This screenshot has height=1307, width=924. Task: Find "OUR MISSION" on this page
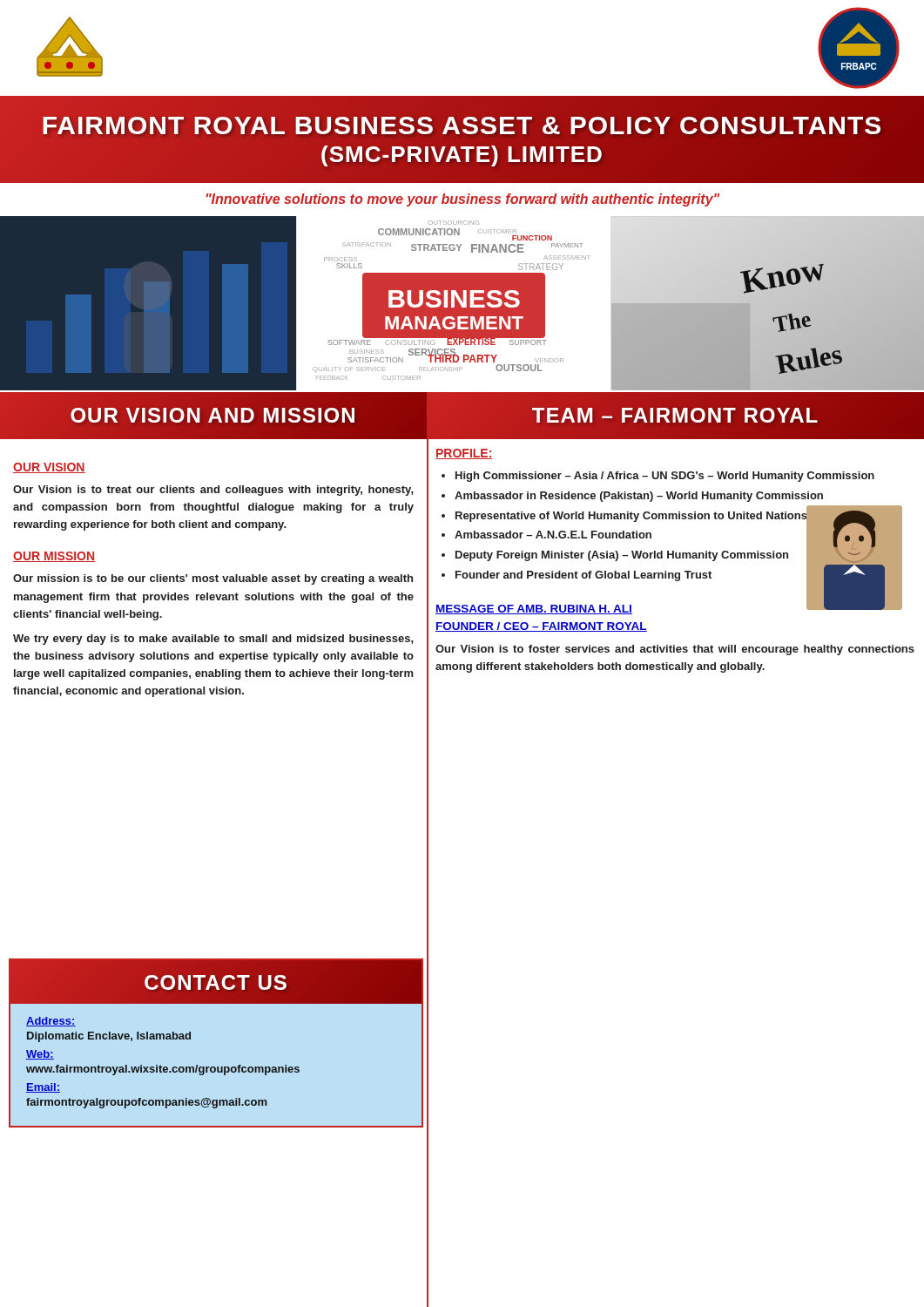pyautogui.click(x=54, y=556)
